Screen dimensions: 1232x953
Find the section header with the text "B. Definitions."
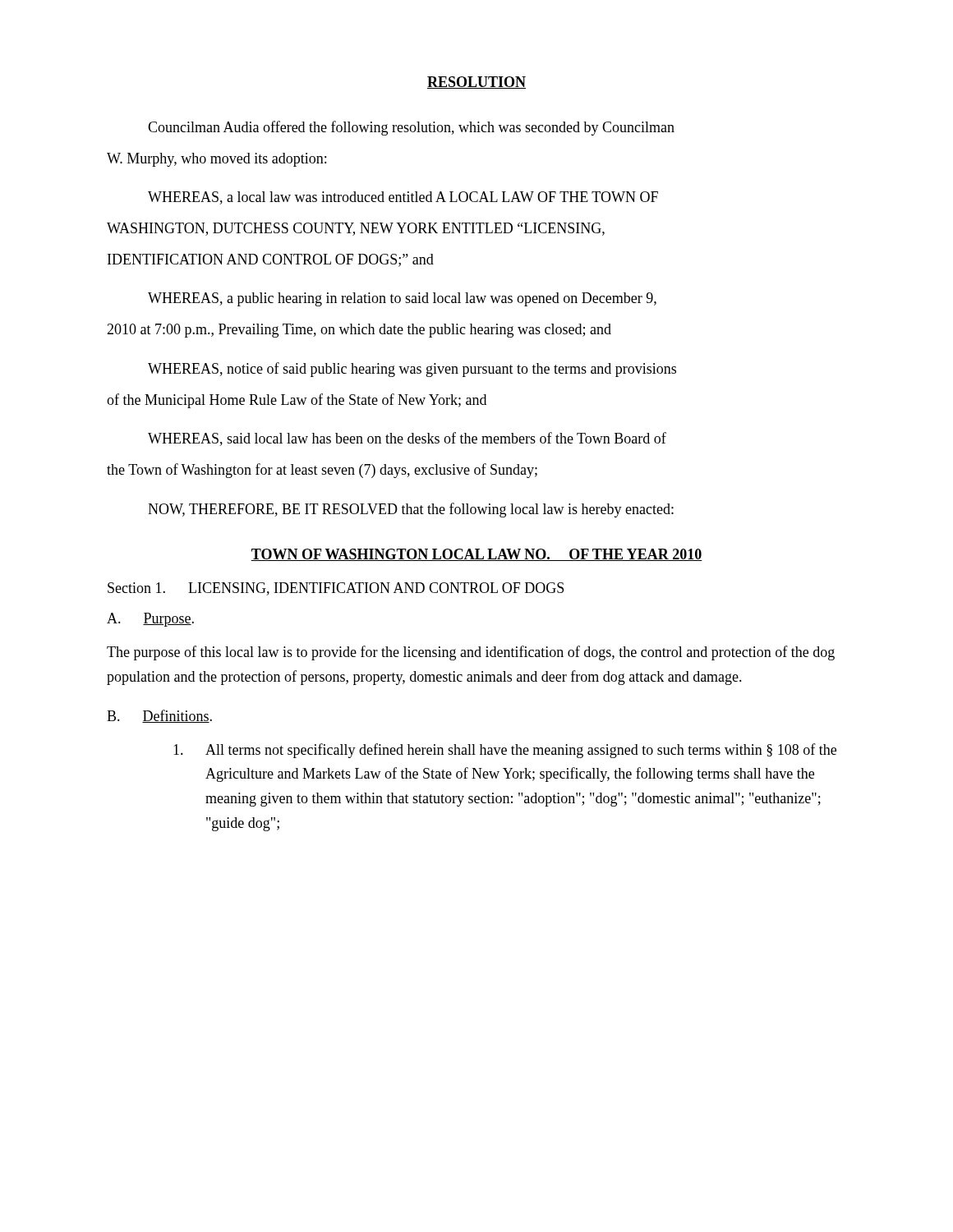160,716
